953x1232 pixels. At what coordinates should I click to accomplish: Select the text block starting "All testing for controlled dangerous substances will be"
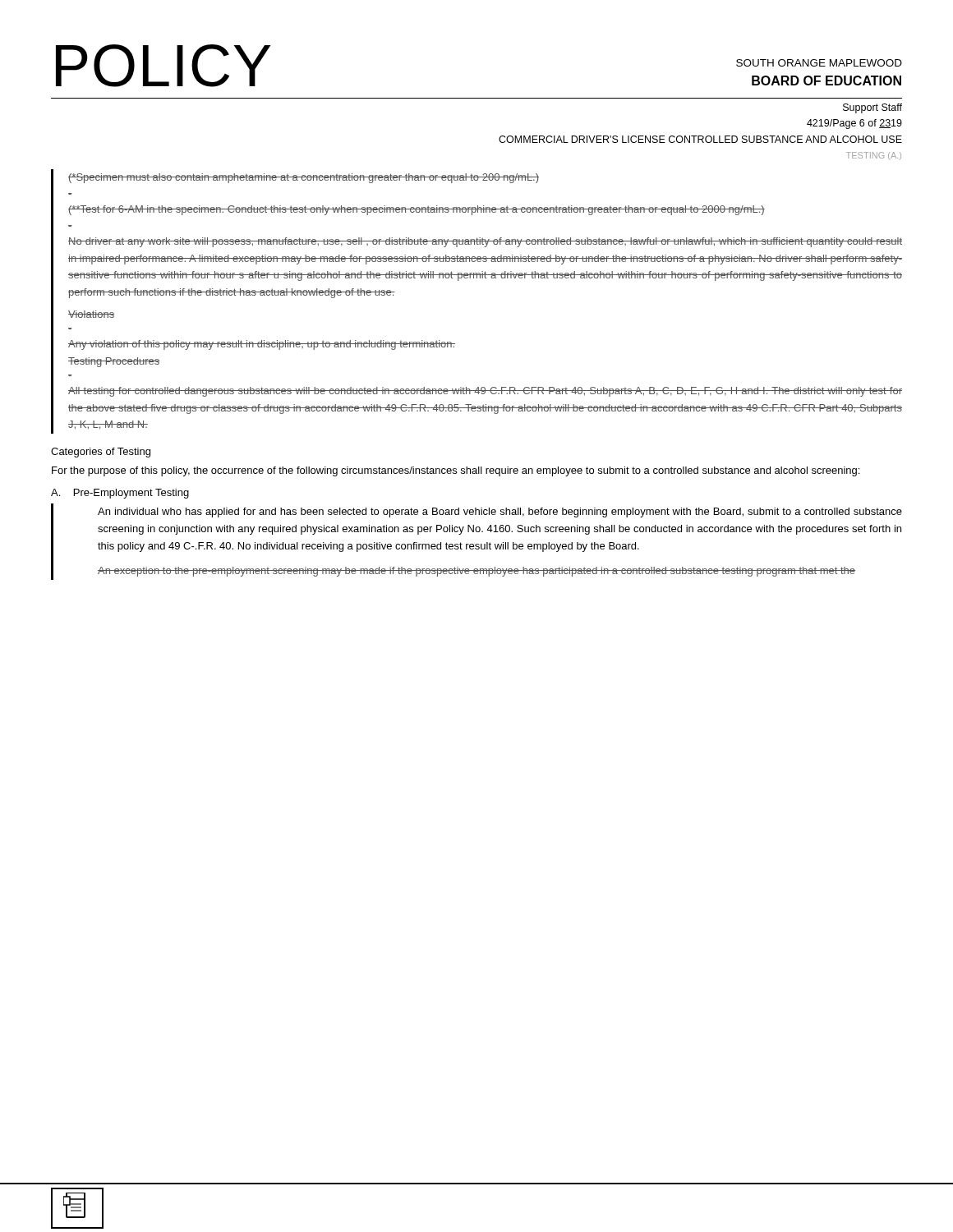point(485,407)
